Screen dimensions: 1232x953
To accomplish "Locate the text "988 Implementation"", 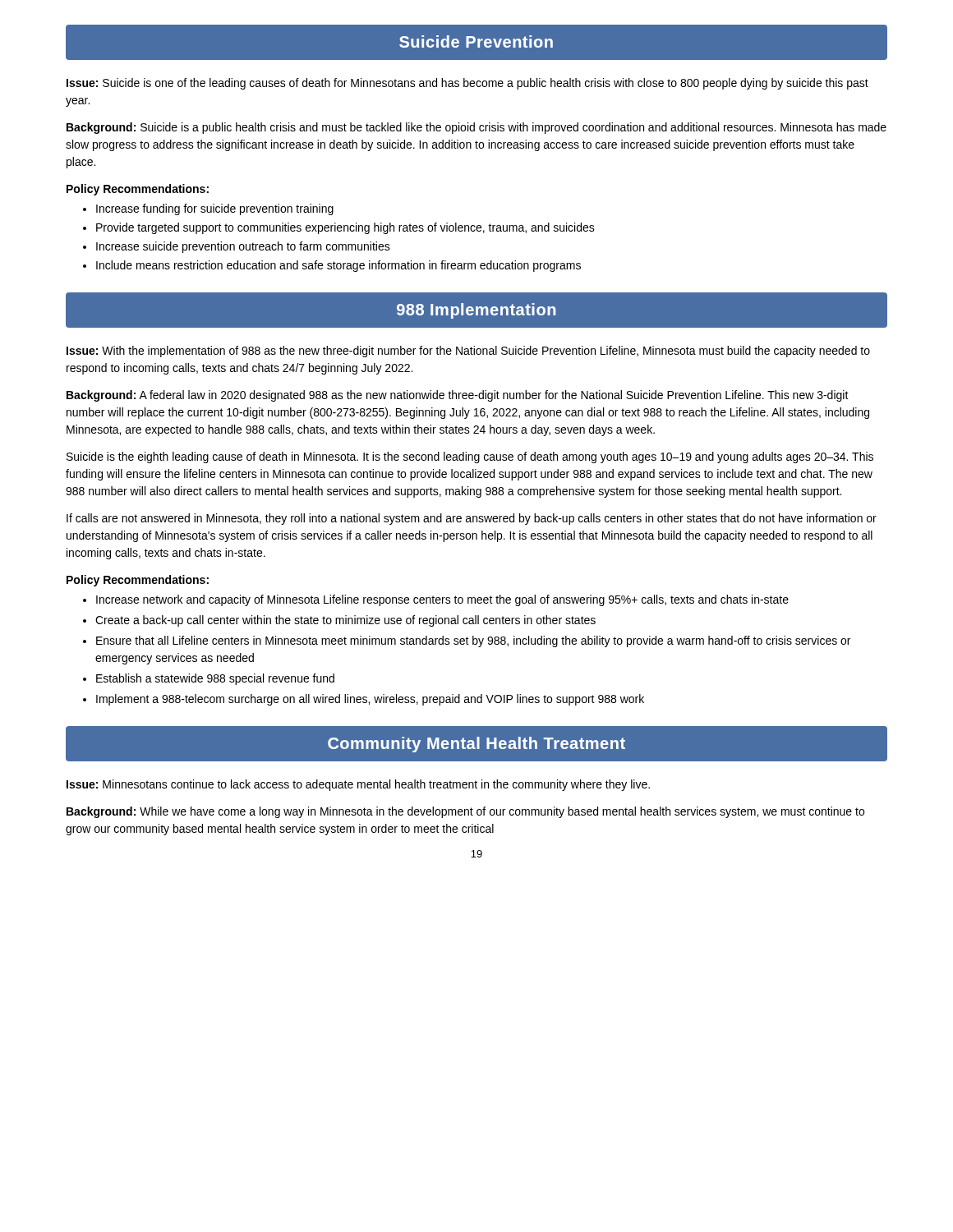I will click(476, 310).
